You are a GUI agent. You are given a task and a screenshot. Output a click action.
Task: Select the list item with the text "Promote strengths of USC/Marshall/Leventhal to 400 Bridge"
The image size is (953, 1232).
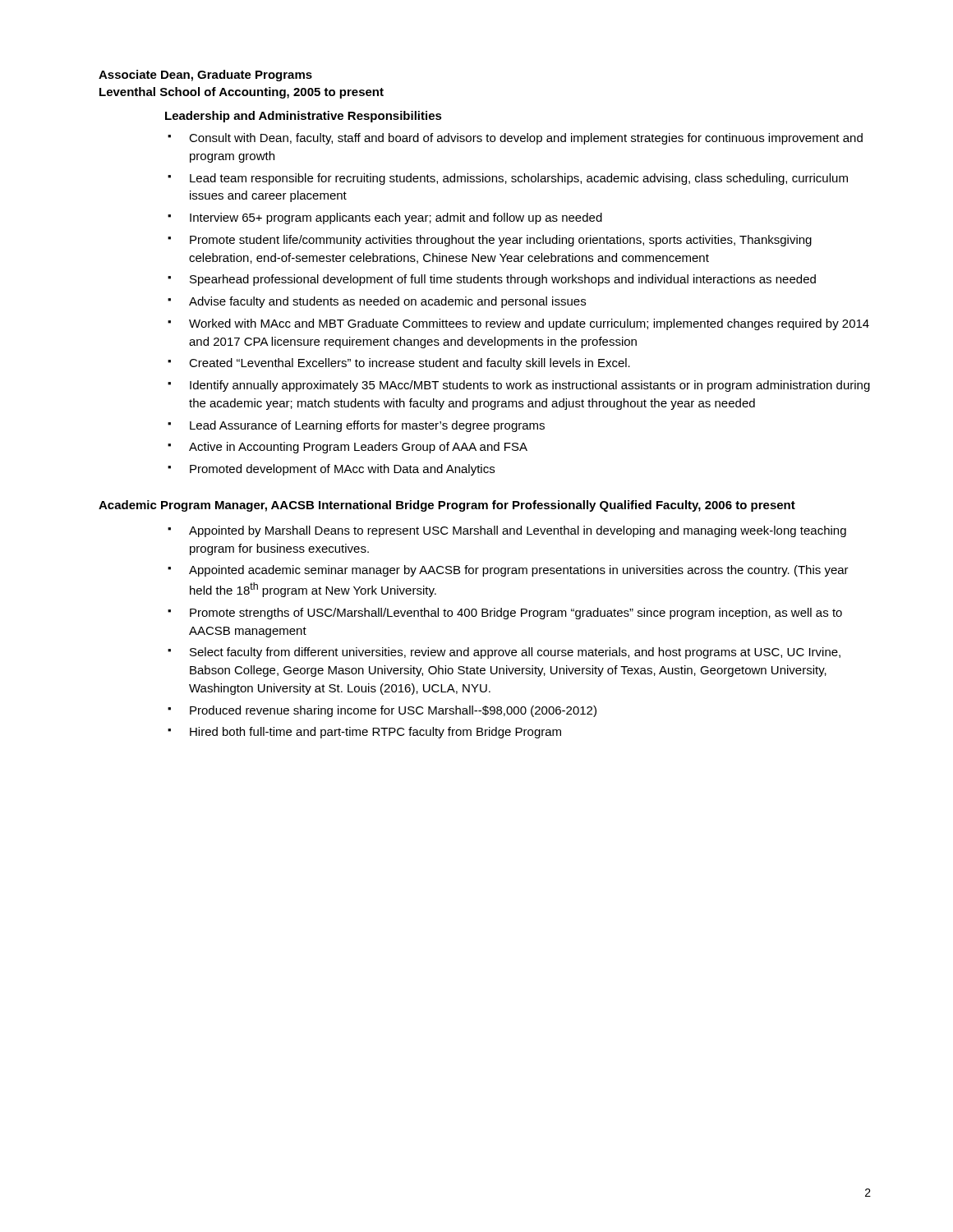pos(516,621)
